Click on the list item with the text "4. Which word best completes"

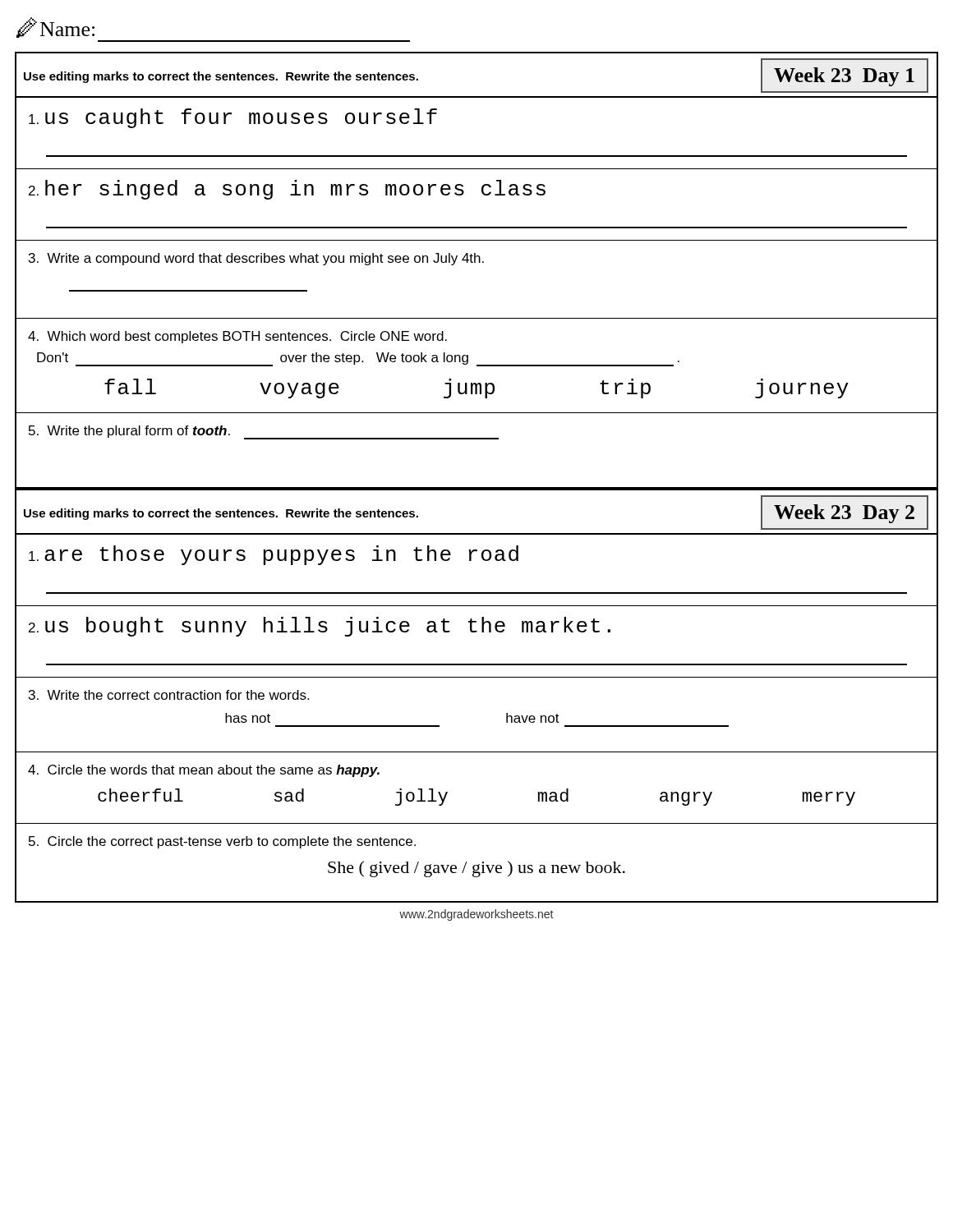click(476, 369)
